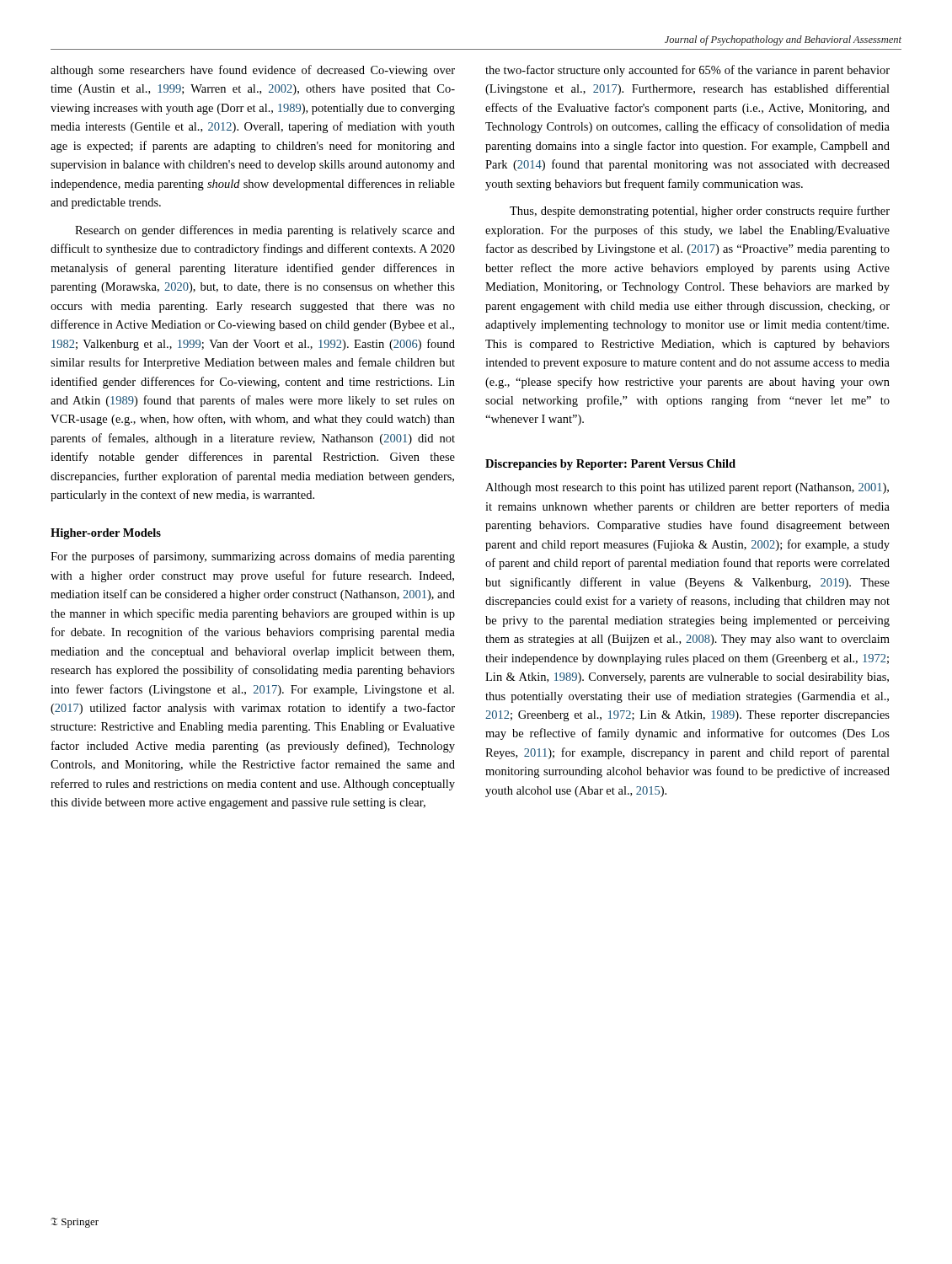Point to the element starting "the two-factor structure only accounted for"
The width and height of the screenshot is (952, 1264).
tap(687, 127)
